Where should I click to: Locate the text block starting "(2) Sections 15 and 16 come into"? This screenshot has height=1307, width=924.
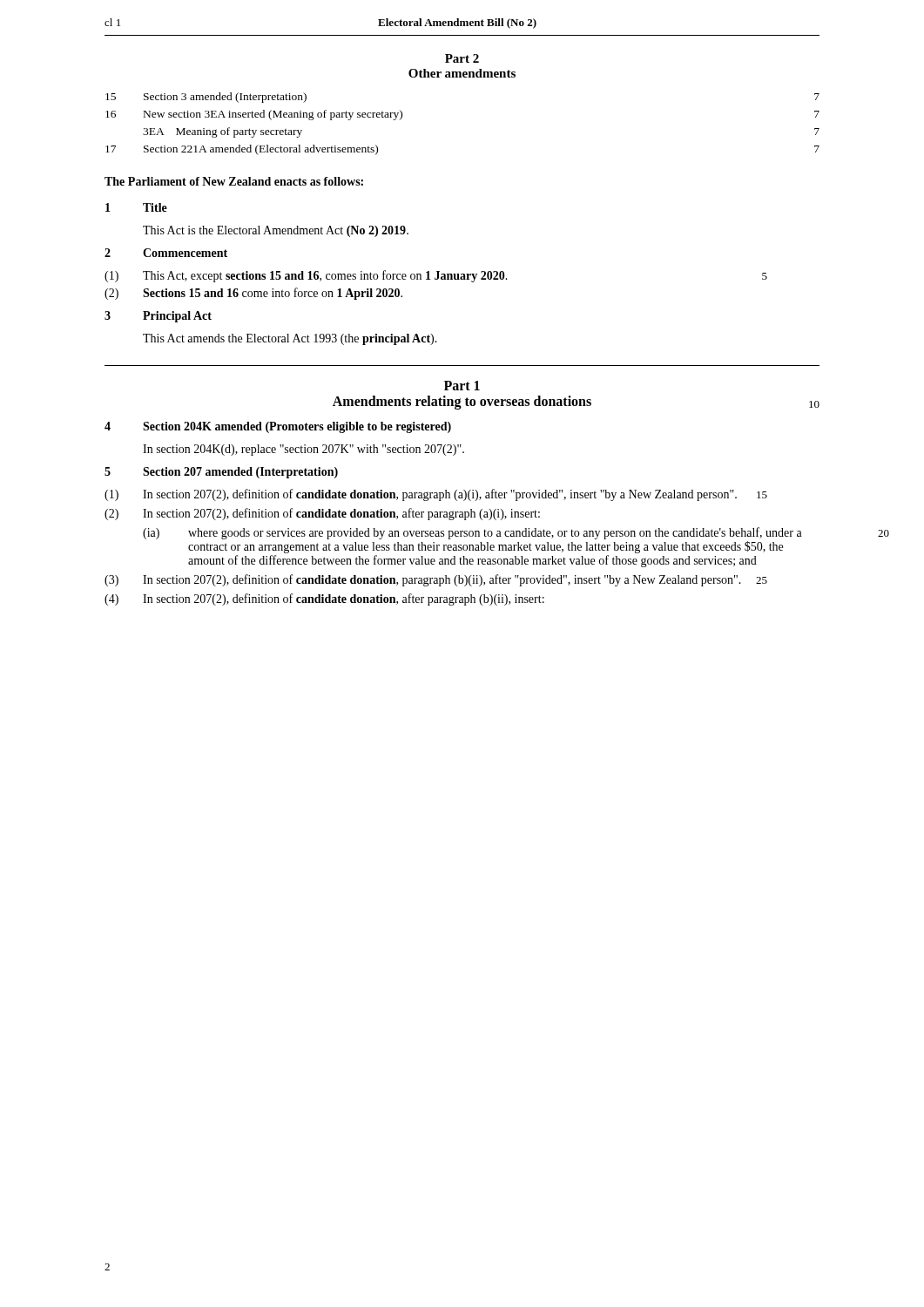click(x=253, y=294)
